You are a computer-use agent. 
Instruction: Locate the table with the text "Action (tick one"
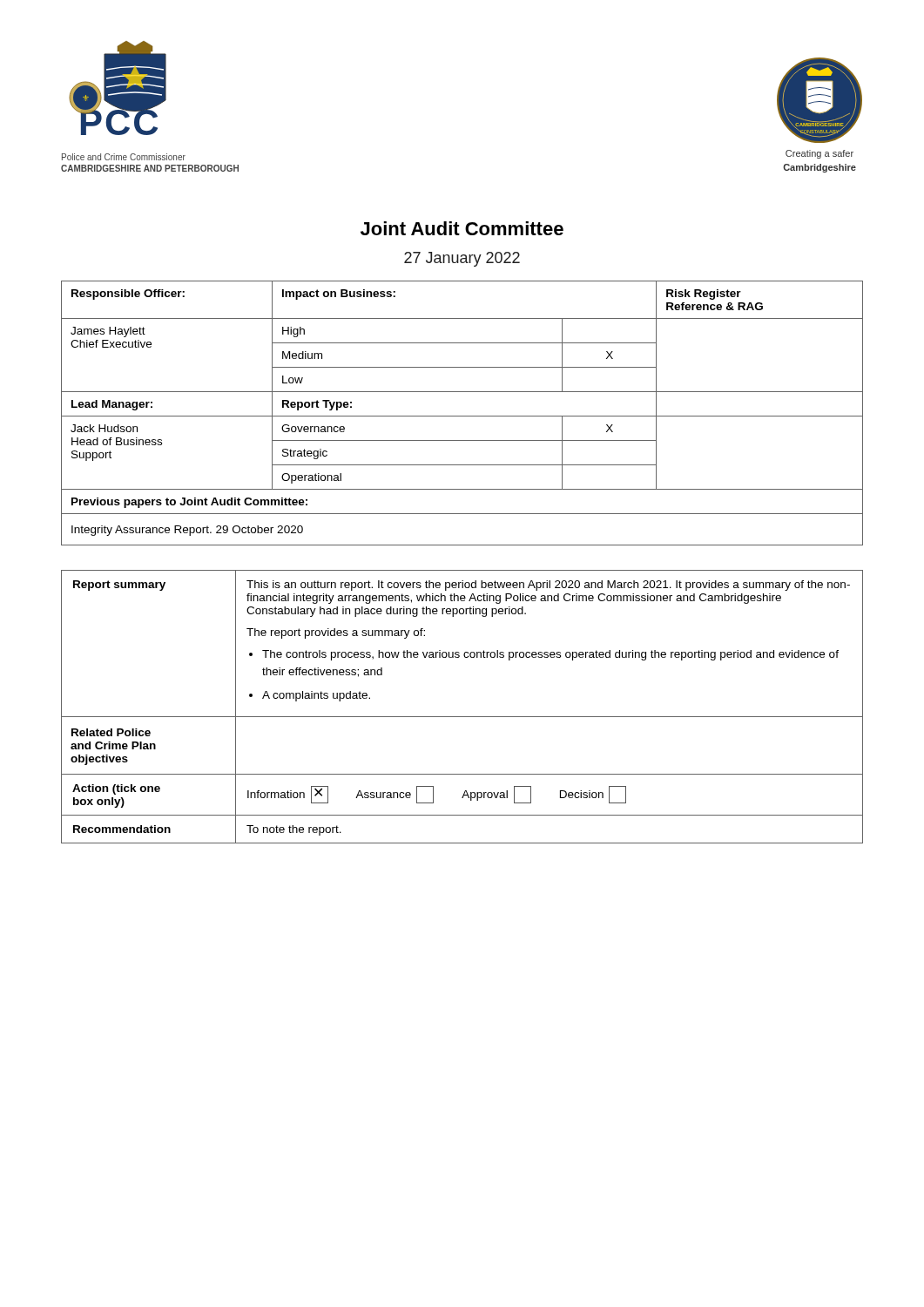462,707
